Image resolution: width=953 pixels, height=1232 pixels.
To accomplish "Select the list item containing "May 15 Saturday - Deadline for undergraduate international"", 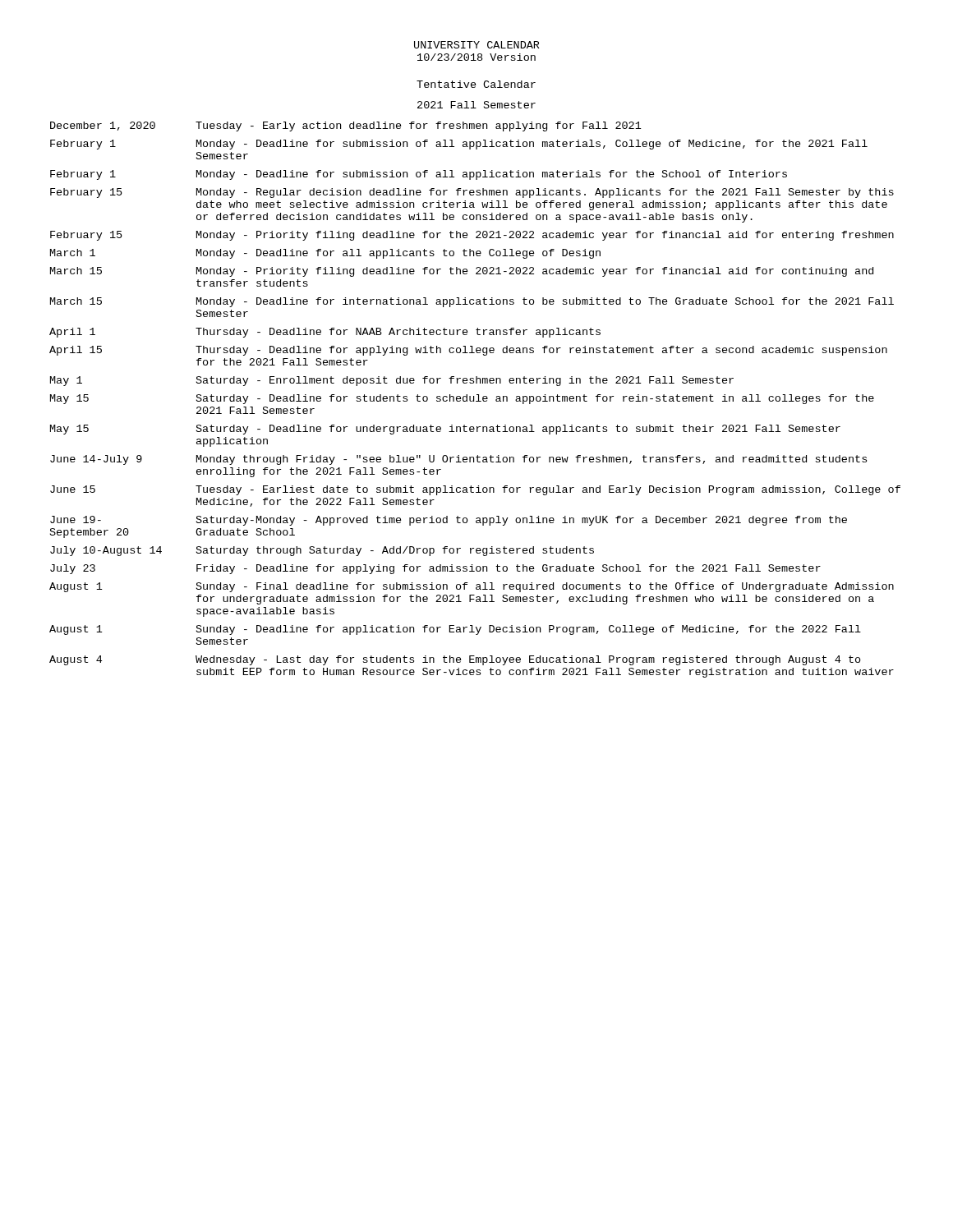I will click(x=476, y=435).
